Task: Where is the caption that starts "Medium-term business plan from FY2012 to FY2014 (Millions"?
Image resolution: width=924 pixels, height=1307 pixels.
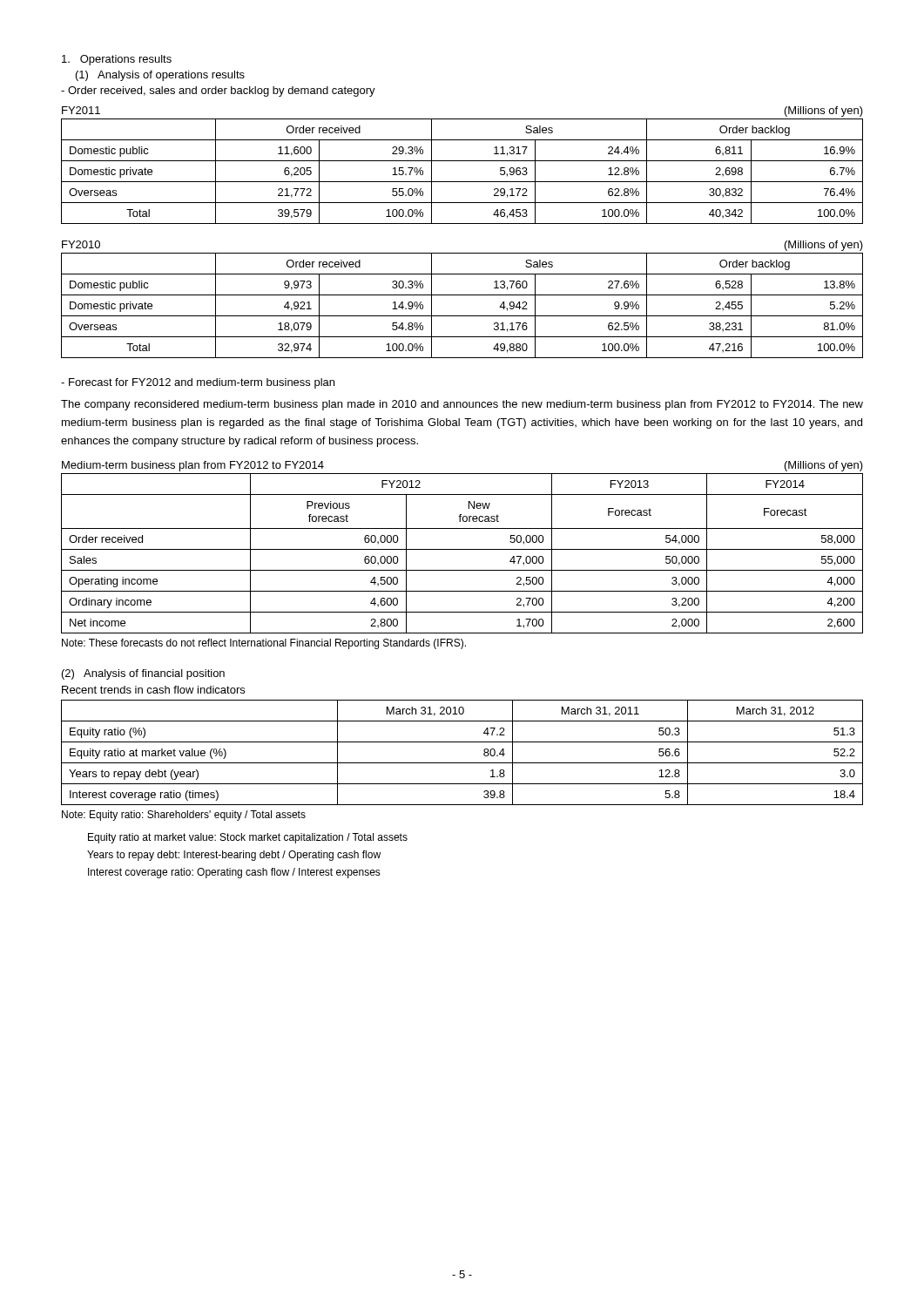Action: click(462, 465)
